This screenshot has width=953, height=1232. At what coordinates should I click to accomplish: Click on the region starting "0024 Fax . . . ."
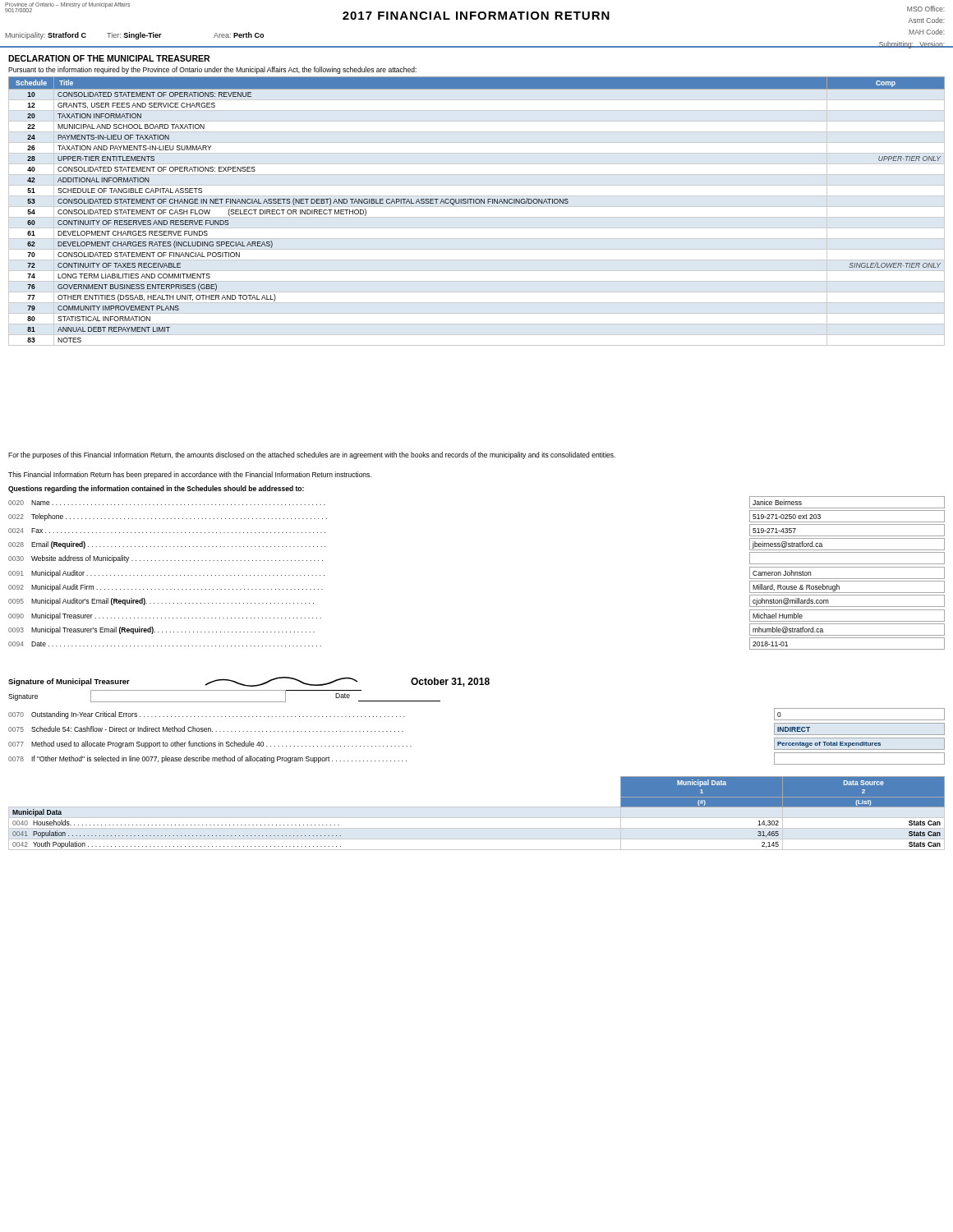pos(19,530)
